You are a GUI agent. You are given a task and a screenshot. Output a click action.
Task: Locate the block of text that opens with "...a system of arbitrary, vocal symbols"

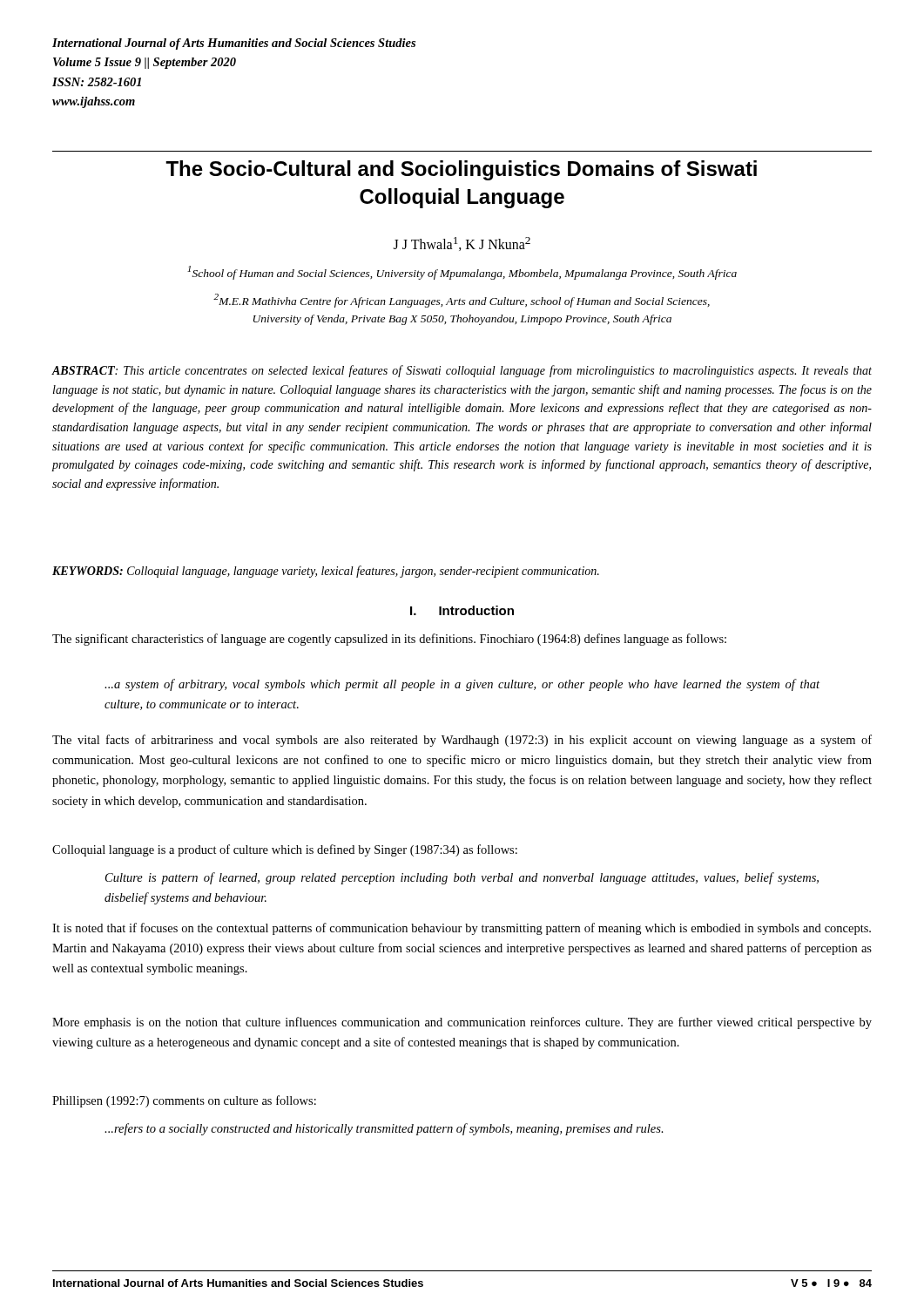pos(462,695)
